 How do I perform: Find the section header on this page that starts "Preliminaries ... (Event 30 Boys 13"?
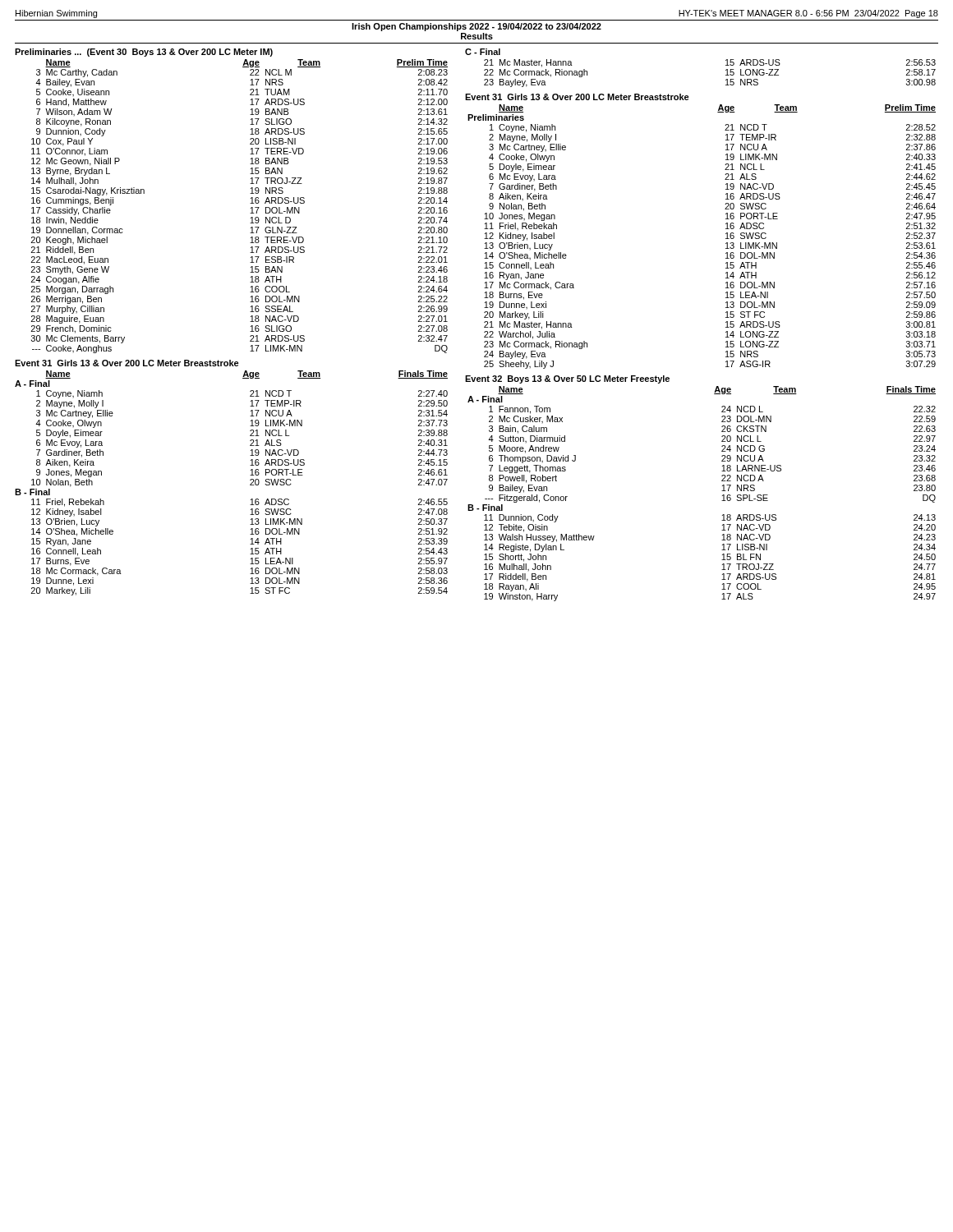coord(144,52)
